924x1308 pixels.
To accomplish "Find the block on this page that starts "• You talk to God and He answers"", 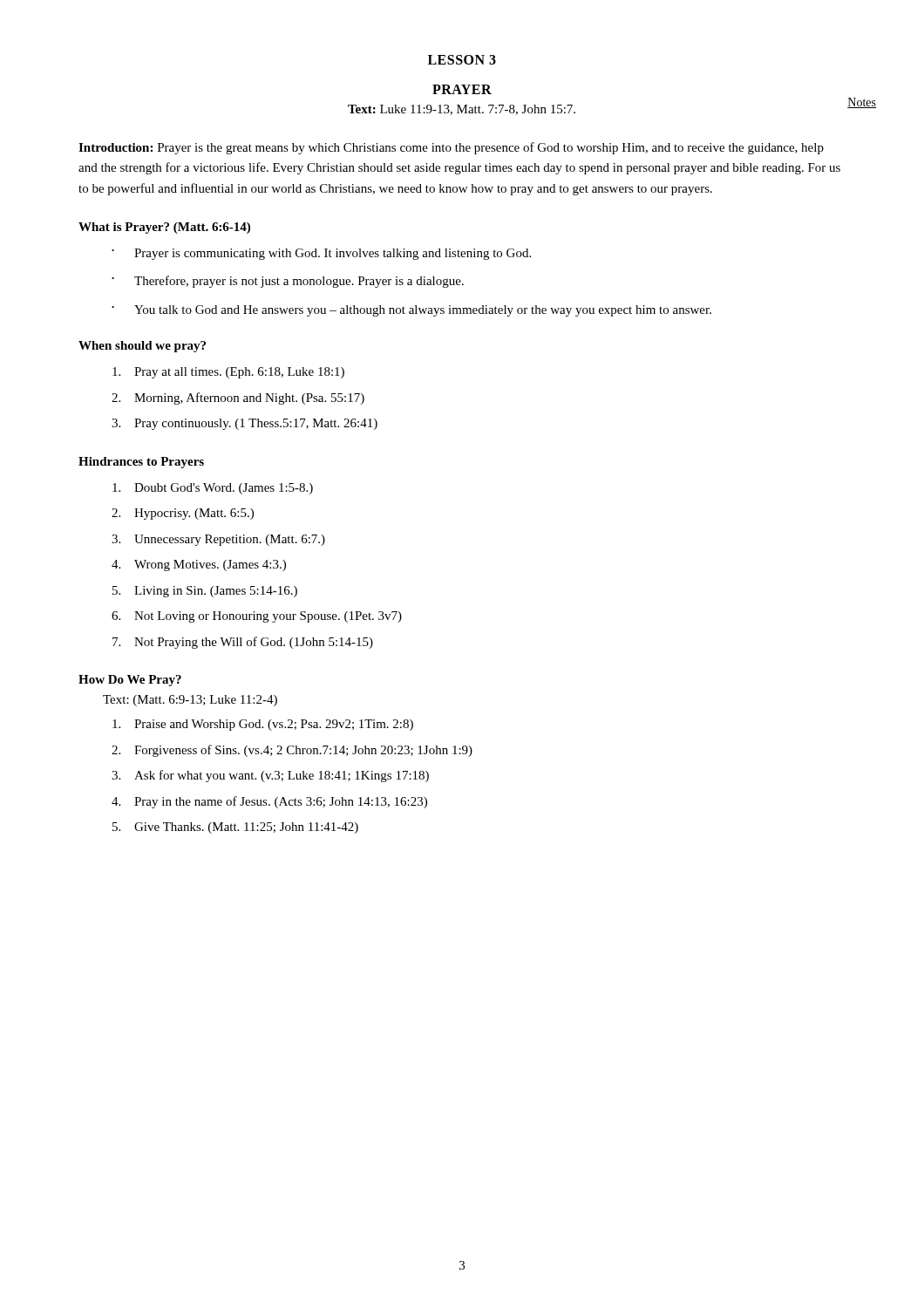I will point(412,310).
